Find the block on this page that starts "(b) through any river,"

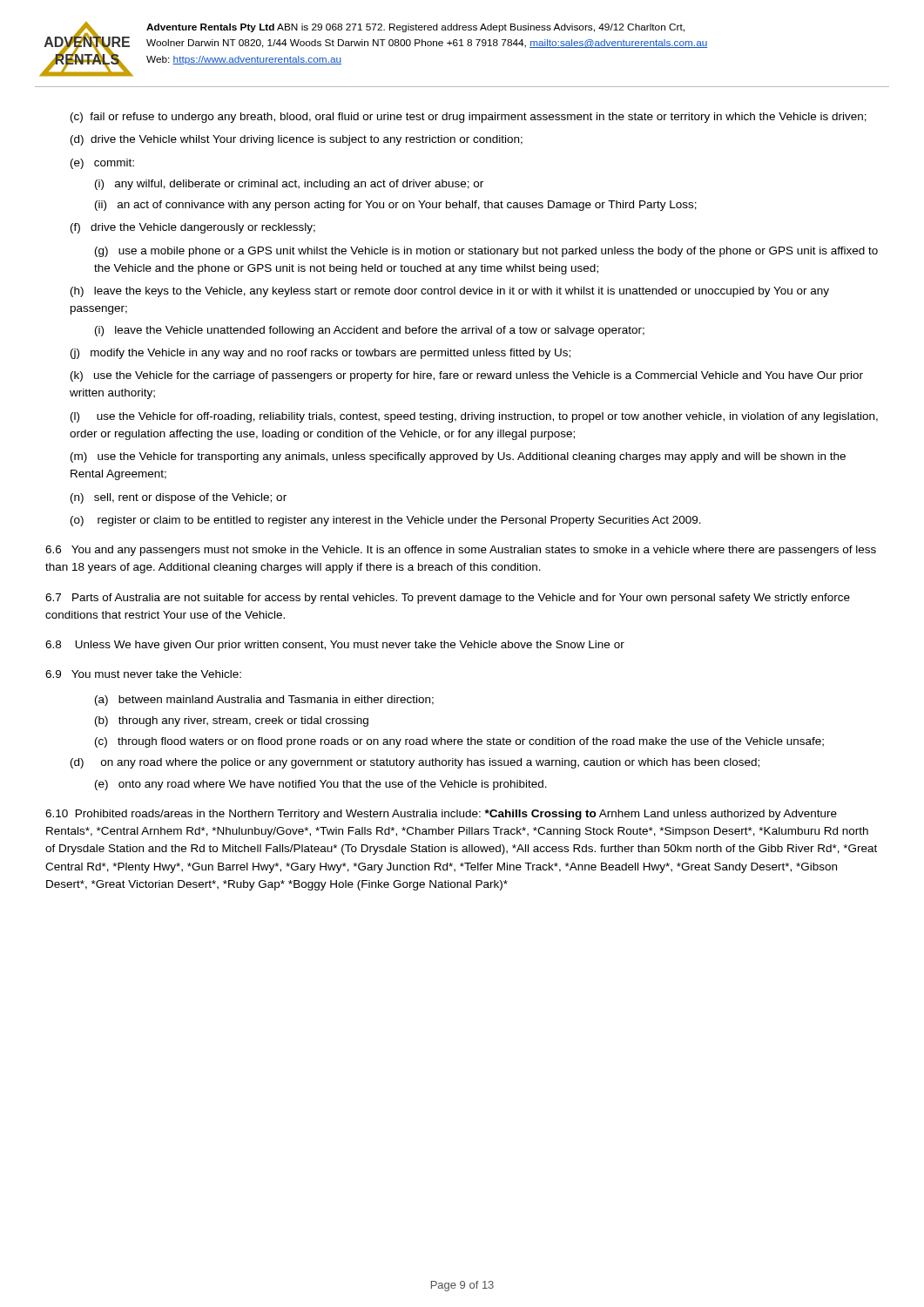click(232, 720)
